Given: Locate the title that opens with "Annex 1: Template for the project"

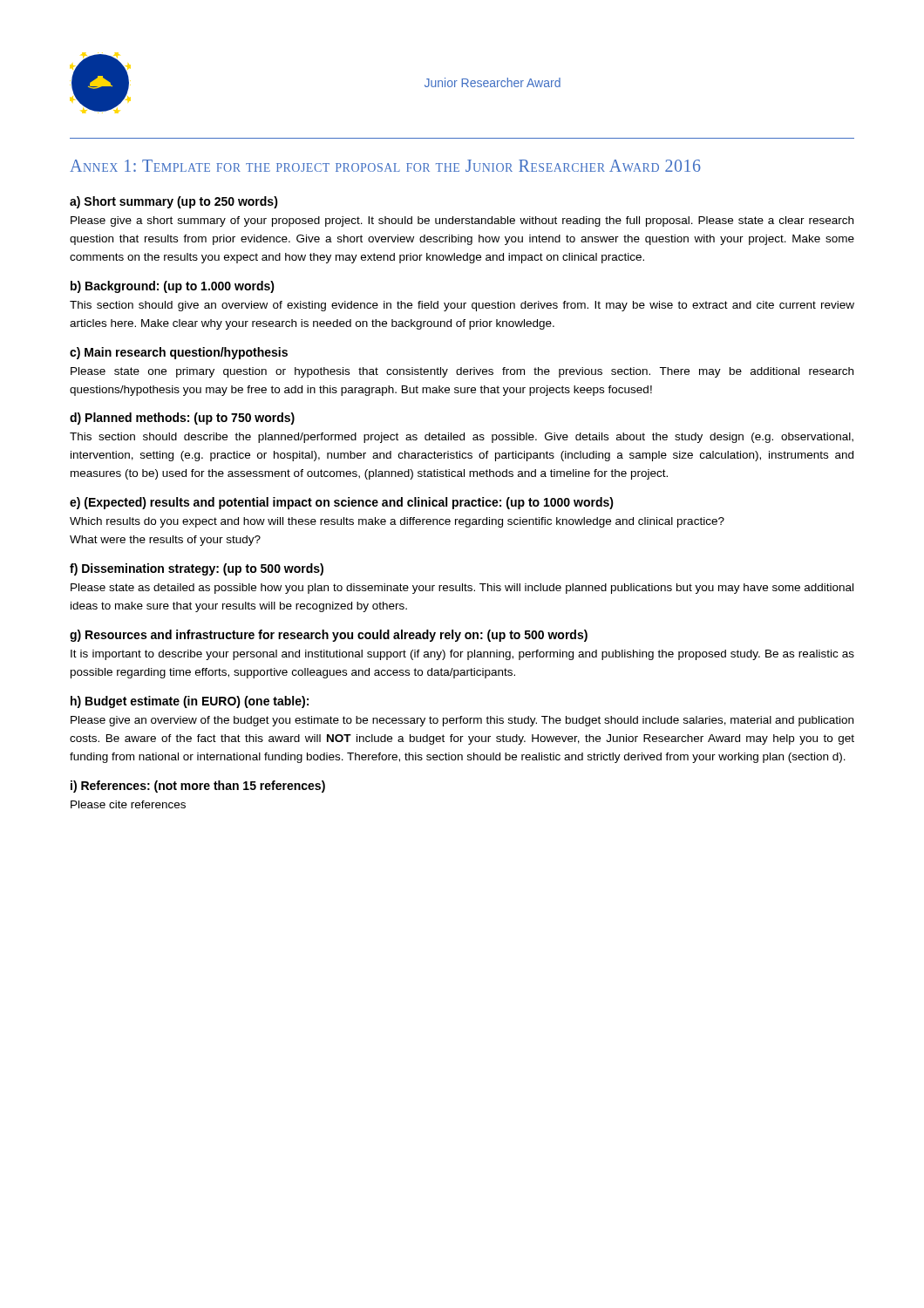Looking at the screenshot, I should click(x=462, y=166).
